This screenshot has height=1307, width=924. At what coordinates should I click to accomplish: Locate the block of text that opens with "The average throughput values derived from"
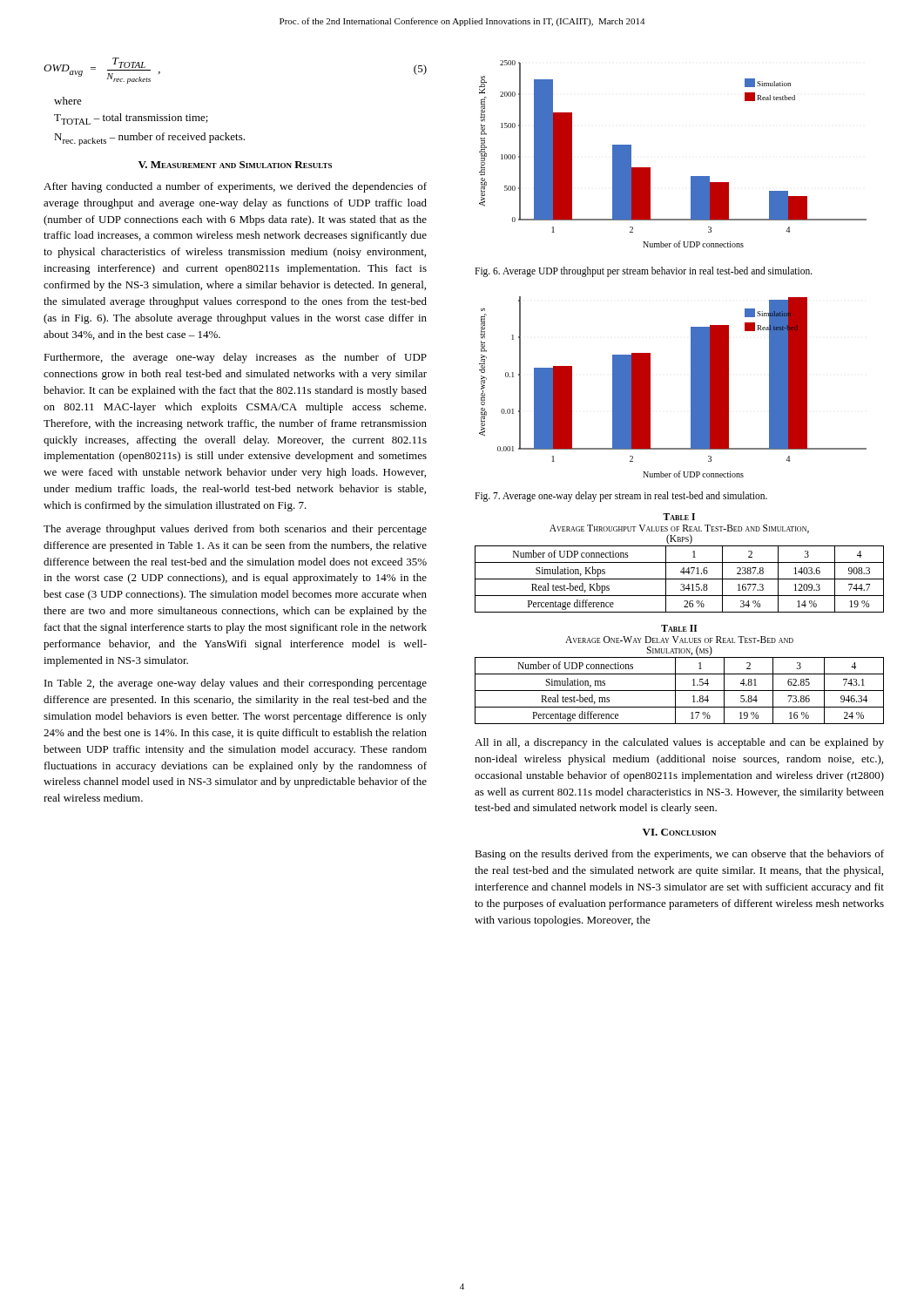(x=235, y=594)
